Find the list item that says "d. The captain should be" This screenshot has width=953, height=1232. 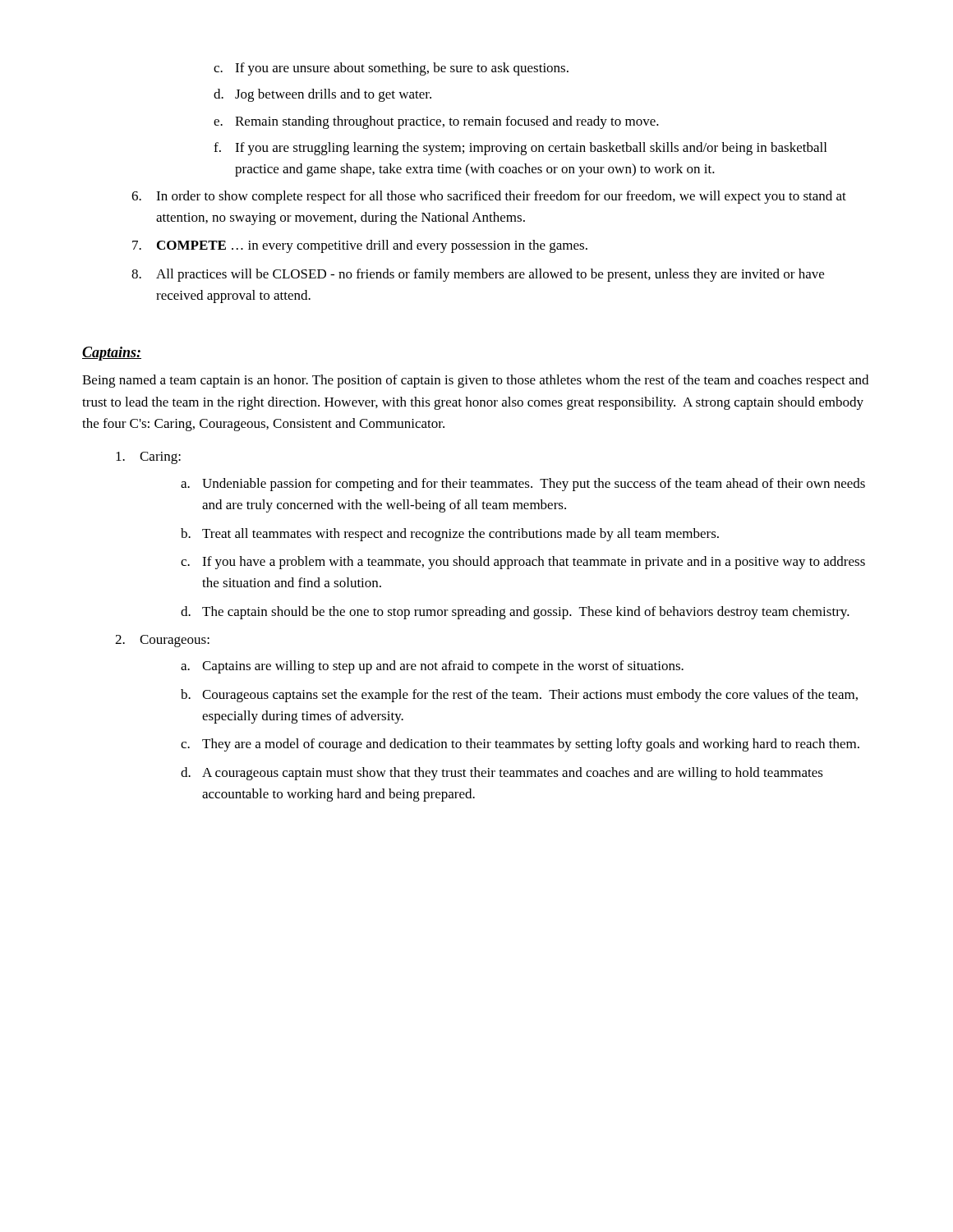pyautogui.click(x=515, y=612)
